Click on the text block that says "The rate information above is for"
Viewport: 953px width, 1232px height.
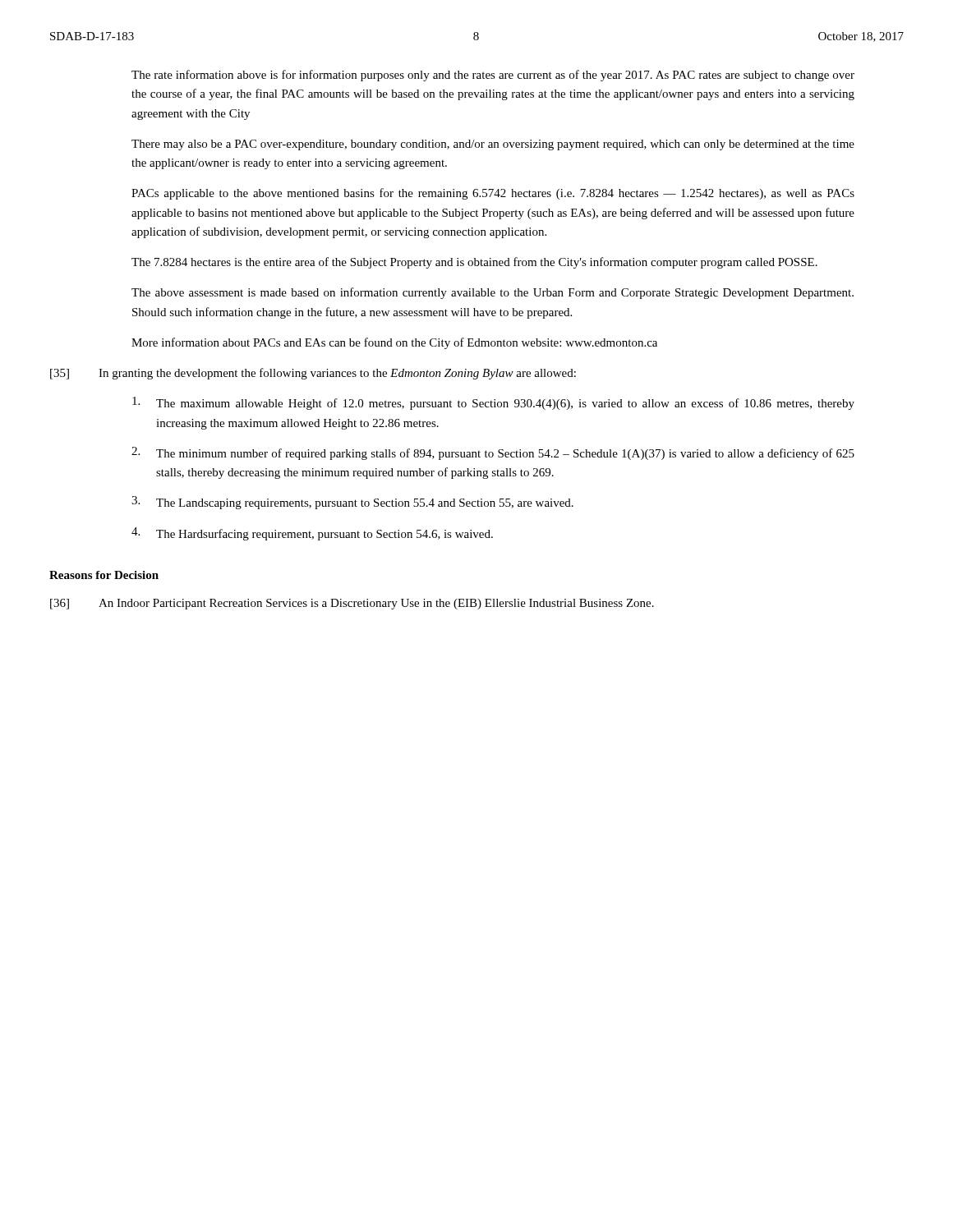pyautogui.click(x=493, y=94)
